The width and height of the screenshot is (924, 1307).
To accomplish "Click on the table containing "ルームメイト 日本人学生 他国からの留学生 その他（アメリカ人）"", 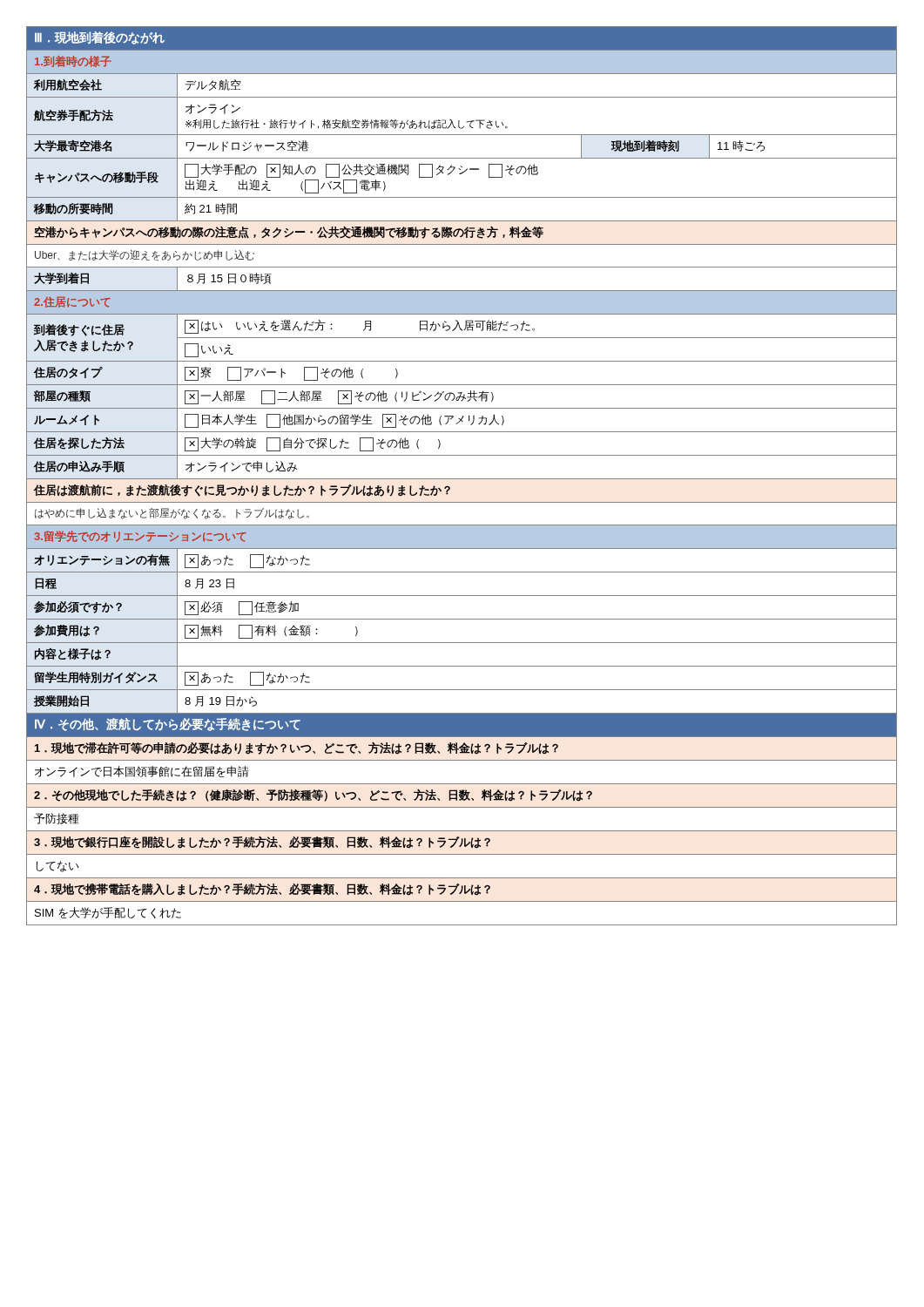I will (462, 420).
